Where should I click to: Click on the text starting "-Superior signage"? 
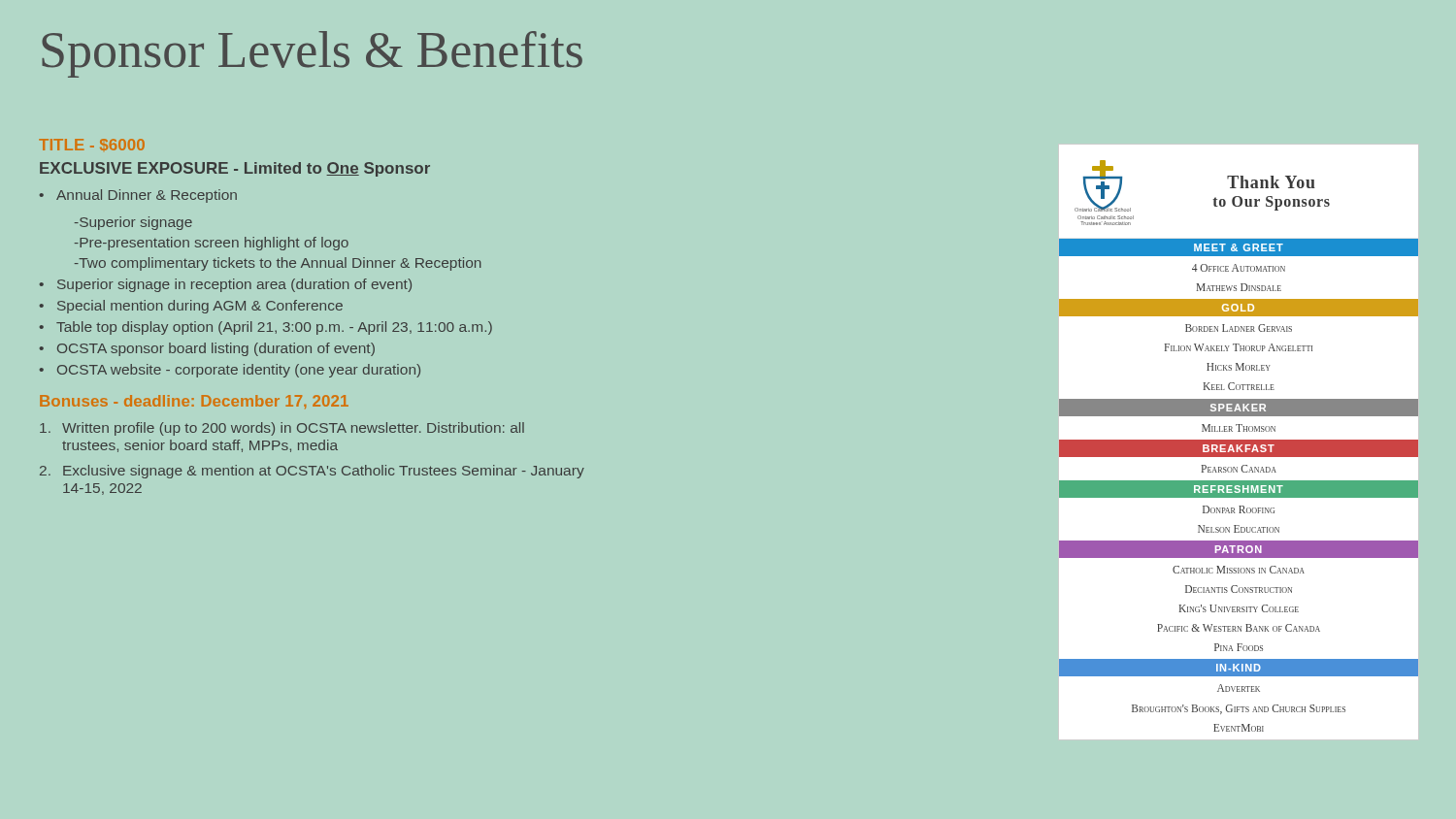point(133,222)
